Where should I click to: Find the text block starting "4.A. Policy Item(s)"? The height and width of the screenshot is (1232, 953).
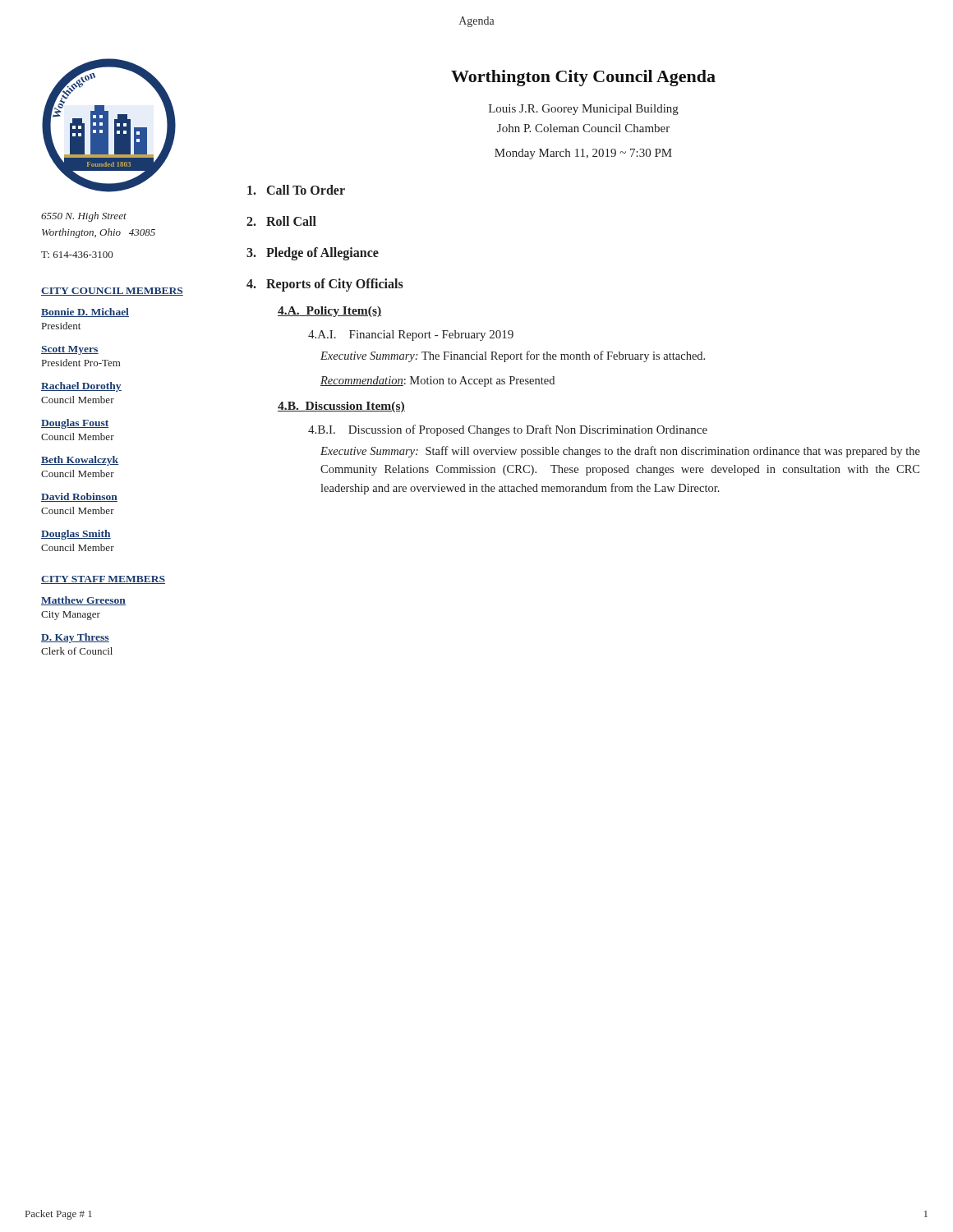tap(329, 310)
